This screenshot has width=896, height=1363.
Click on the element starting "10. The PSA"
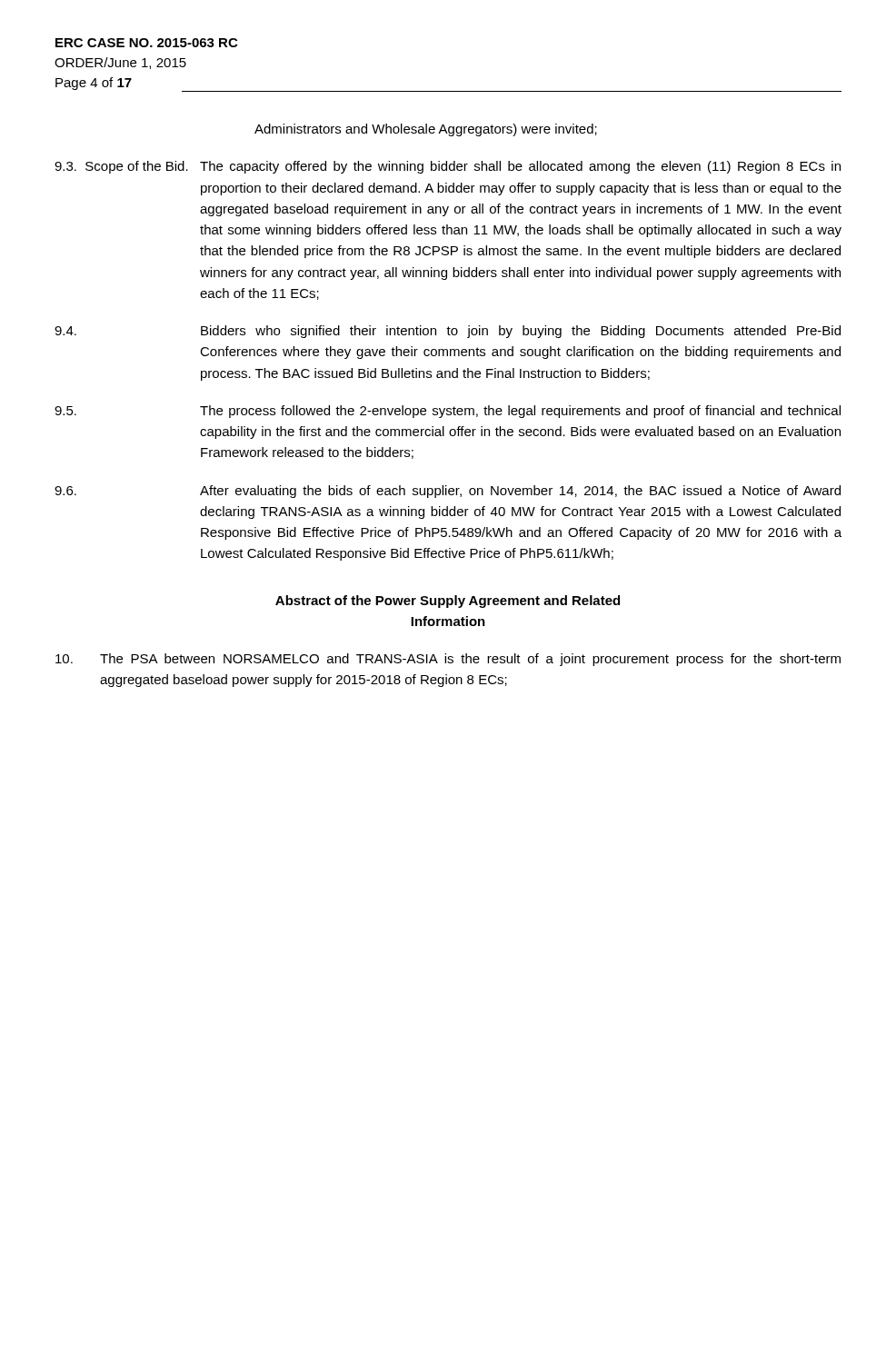(448, 669)
